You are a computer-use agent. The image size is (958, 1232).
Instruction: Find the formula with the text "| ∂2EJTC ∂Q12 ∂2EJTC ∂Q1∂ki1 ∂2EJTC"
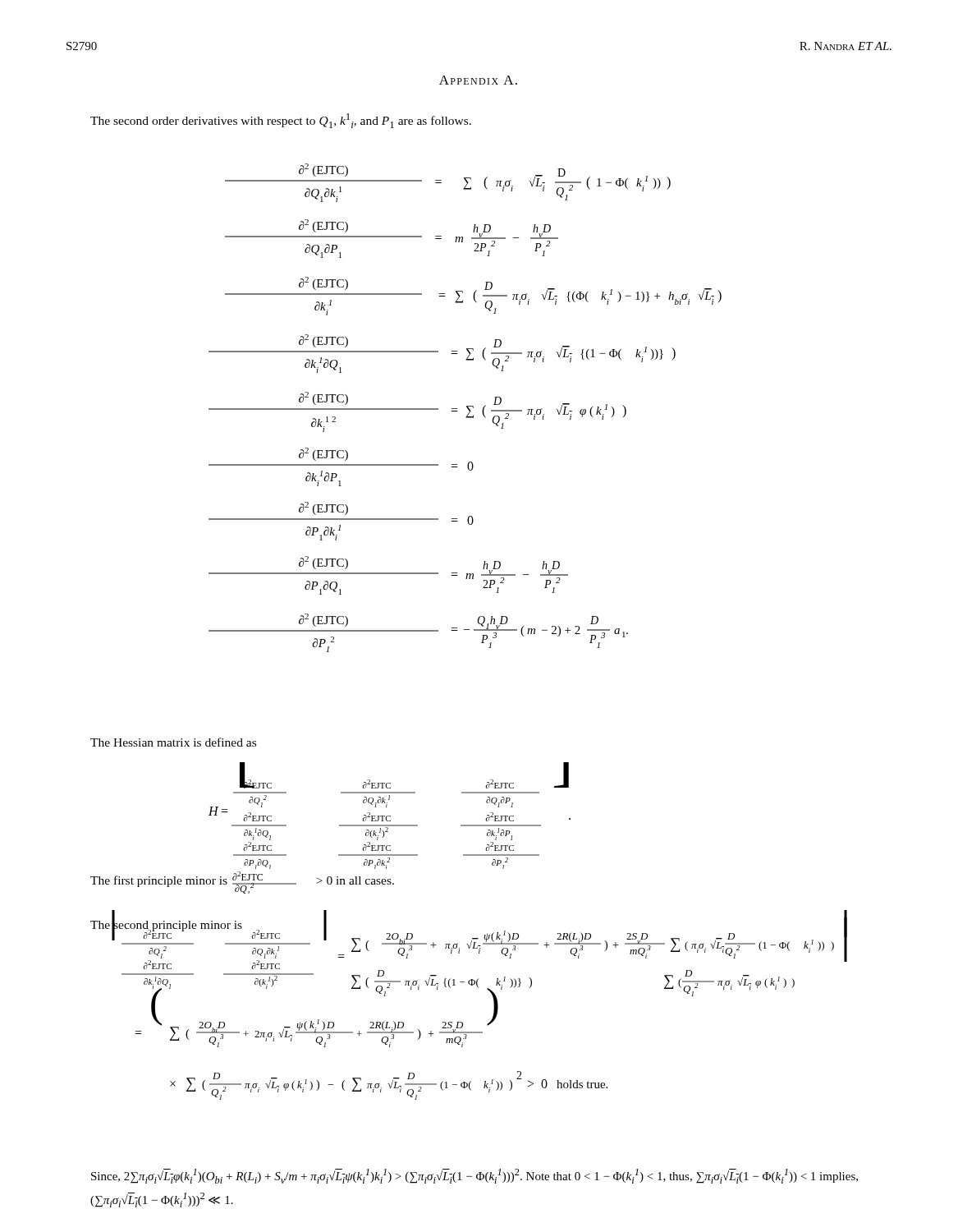[x=479, y=1037]
